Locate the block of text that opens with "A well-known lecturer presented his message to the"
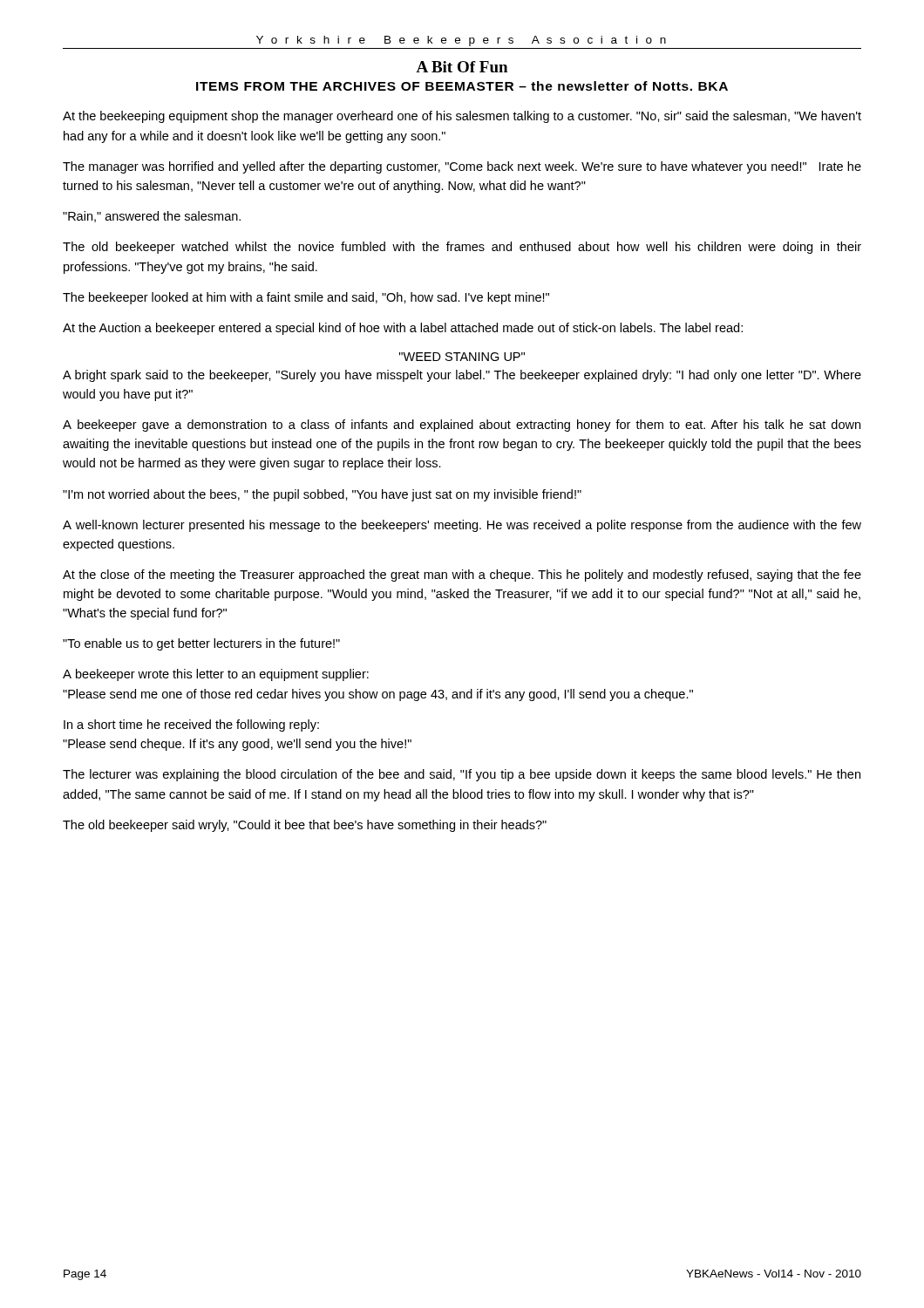The height and width of the screenshot is (1308, 924). pyautogui.click(x=462, y=534)
